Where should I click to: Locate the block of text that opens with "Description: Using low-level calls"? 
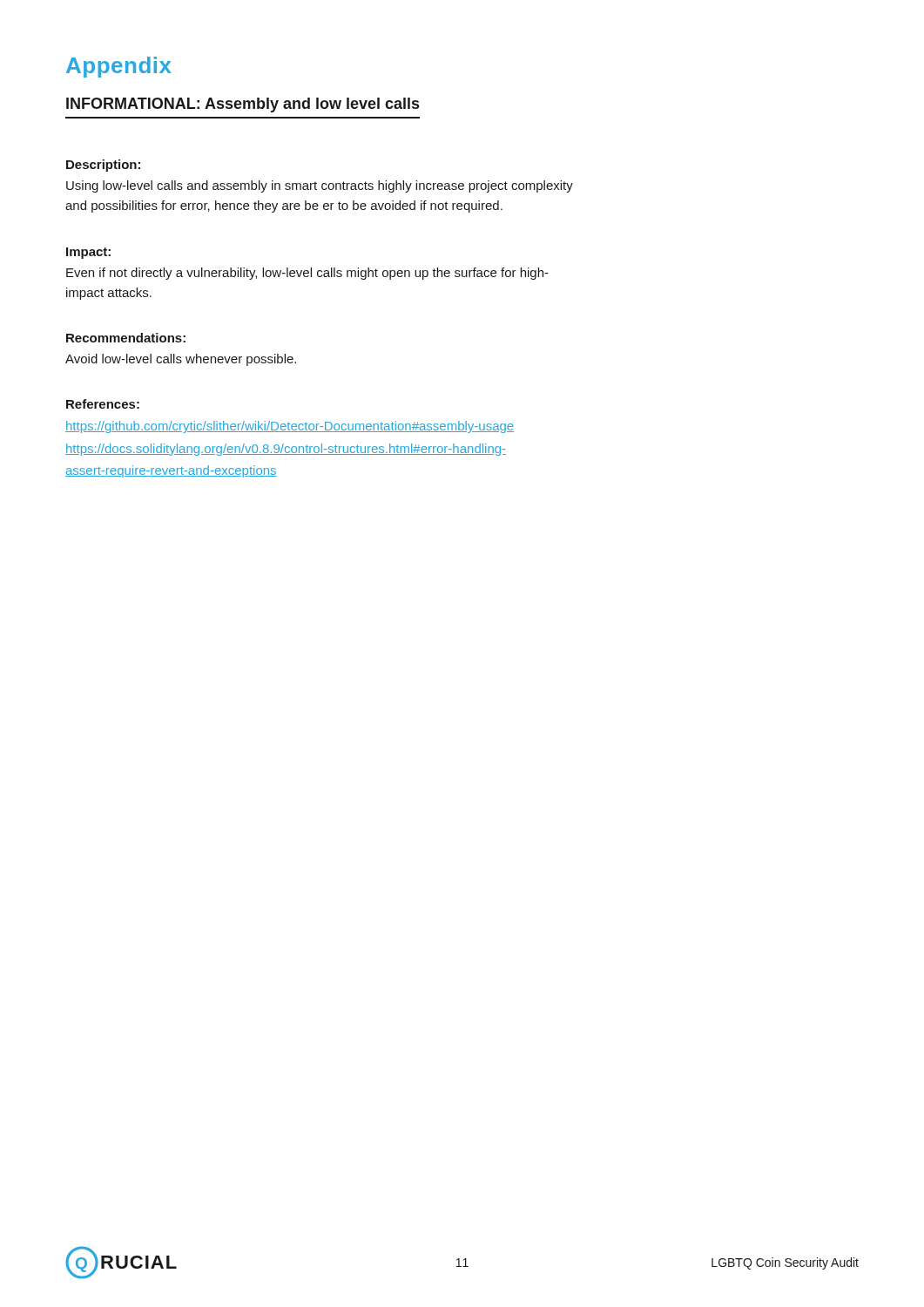point(462,186)
